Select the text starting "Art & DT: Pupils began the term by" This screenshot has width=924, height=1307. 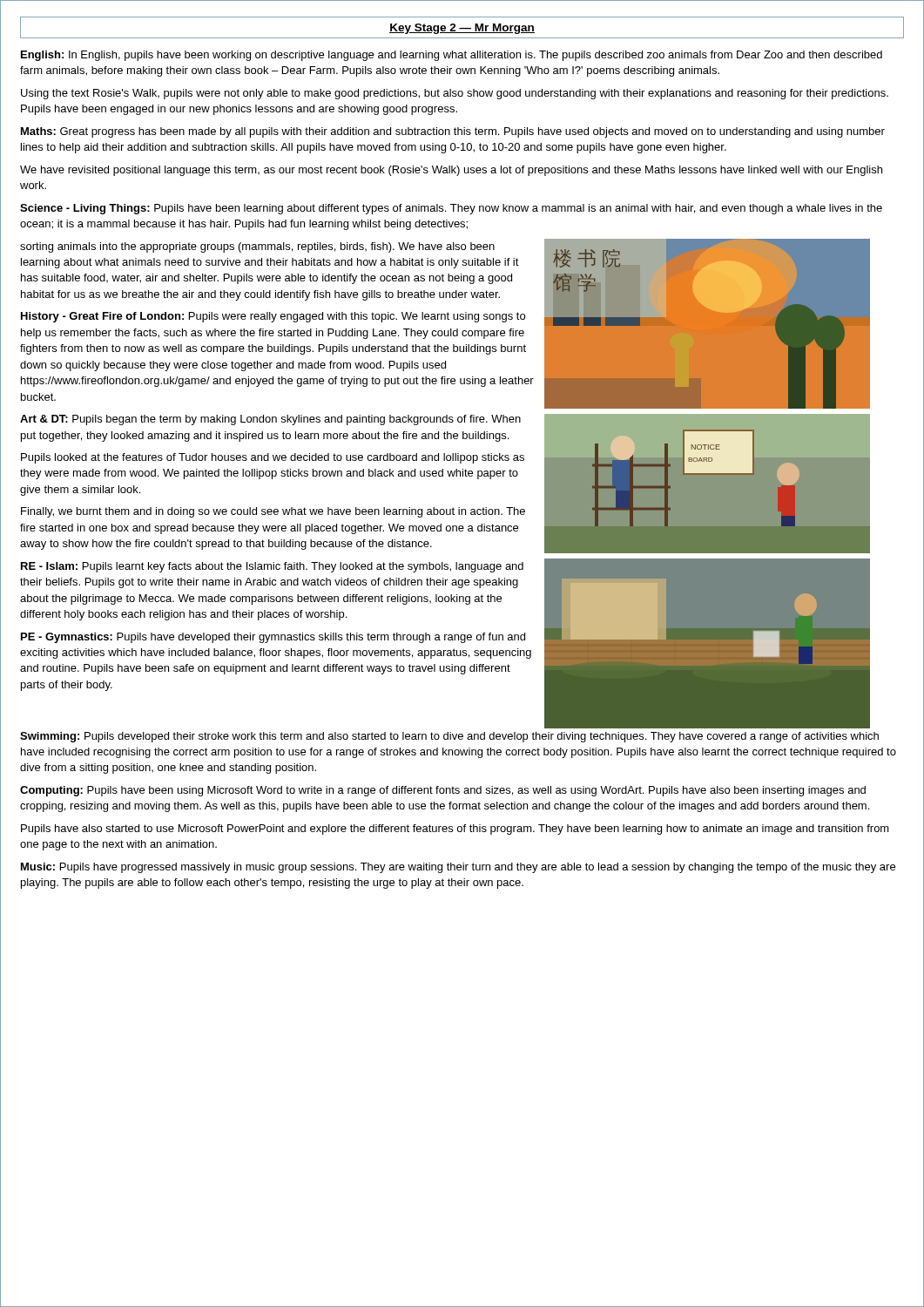(277, 427)
